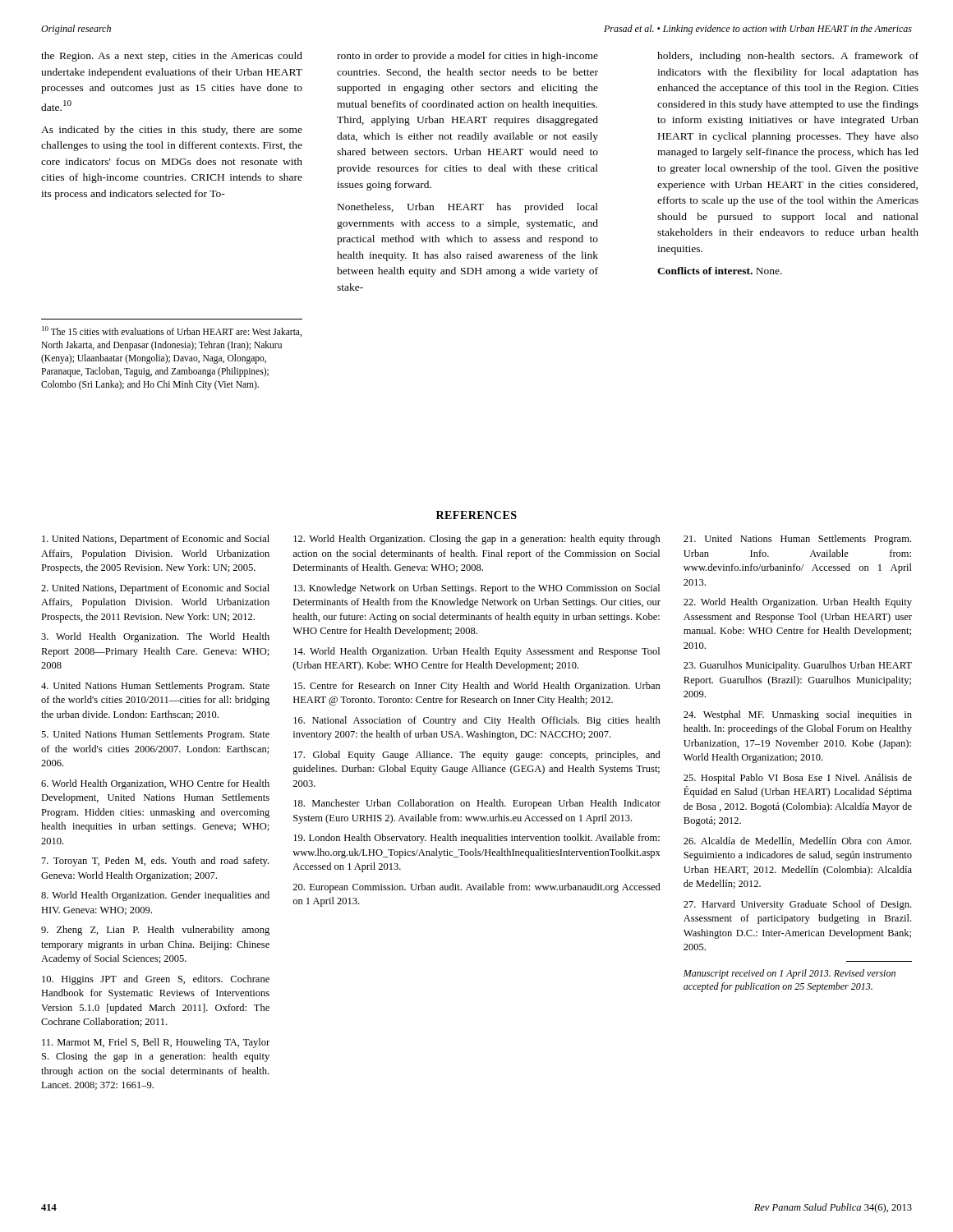This screenshot has height=1232, width=953.
Task: Select the list item with the text "6. World Health Organization, WHO Centre for"
Action: (155, 812)
